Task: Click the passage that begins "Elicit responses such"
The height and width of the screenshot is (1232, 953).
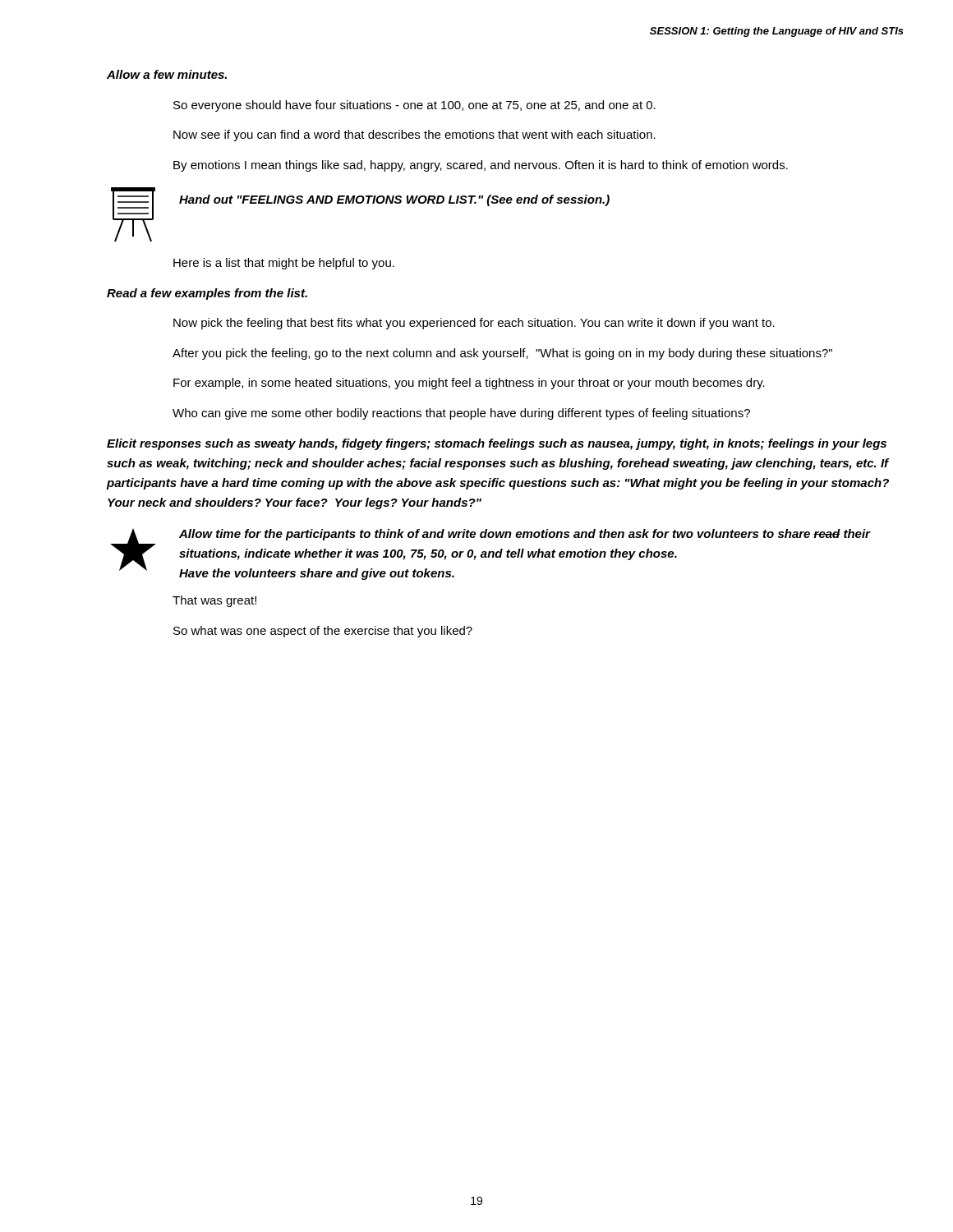Action: point(498,473)
